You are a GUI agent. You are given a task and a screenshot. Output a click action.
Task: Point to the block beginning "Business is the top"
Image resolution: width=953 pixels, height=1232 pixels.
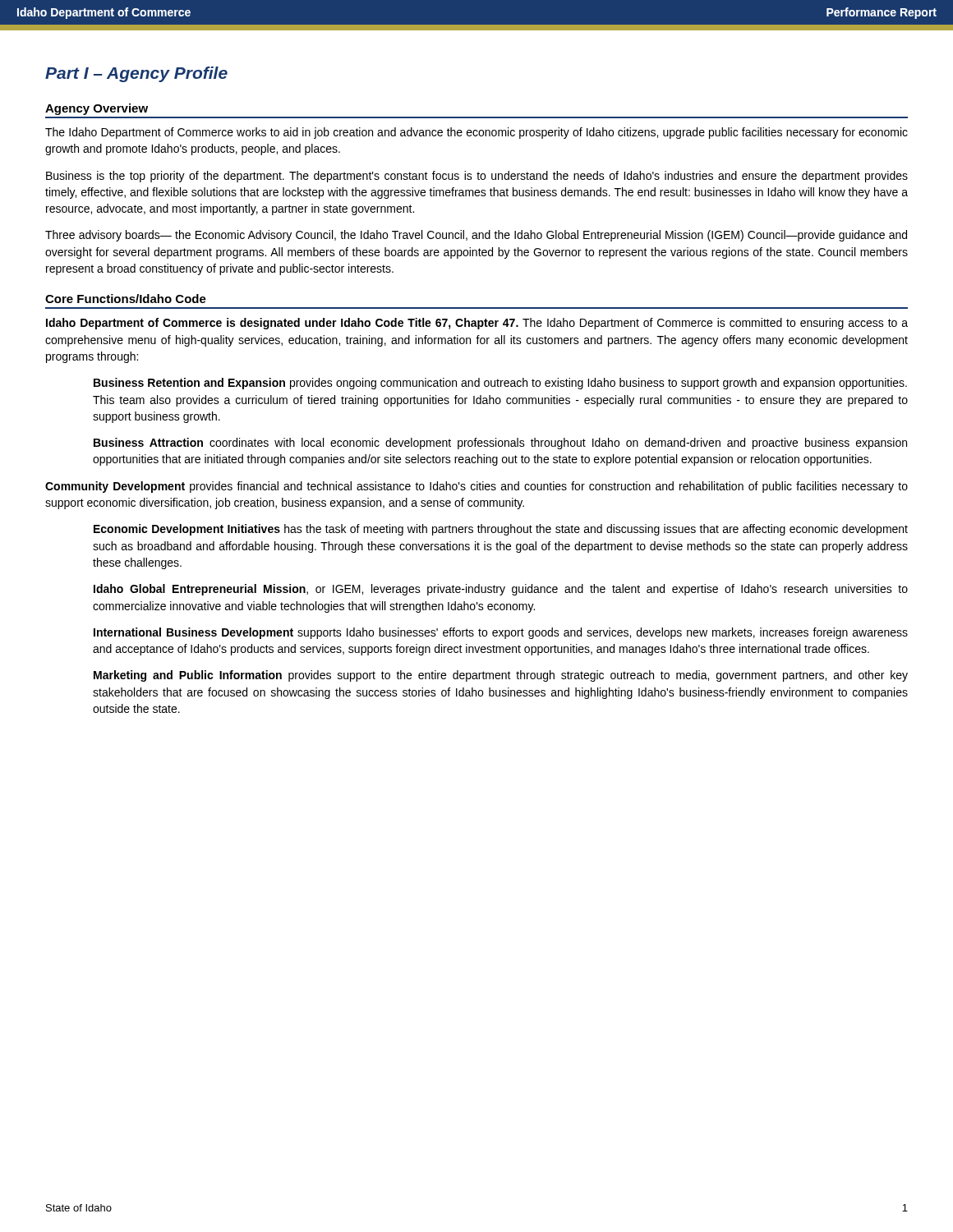tap(476, 192)
